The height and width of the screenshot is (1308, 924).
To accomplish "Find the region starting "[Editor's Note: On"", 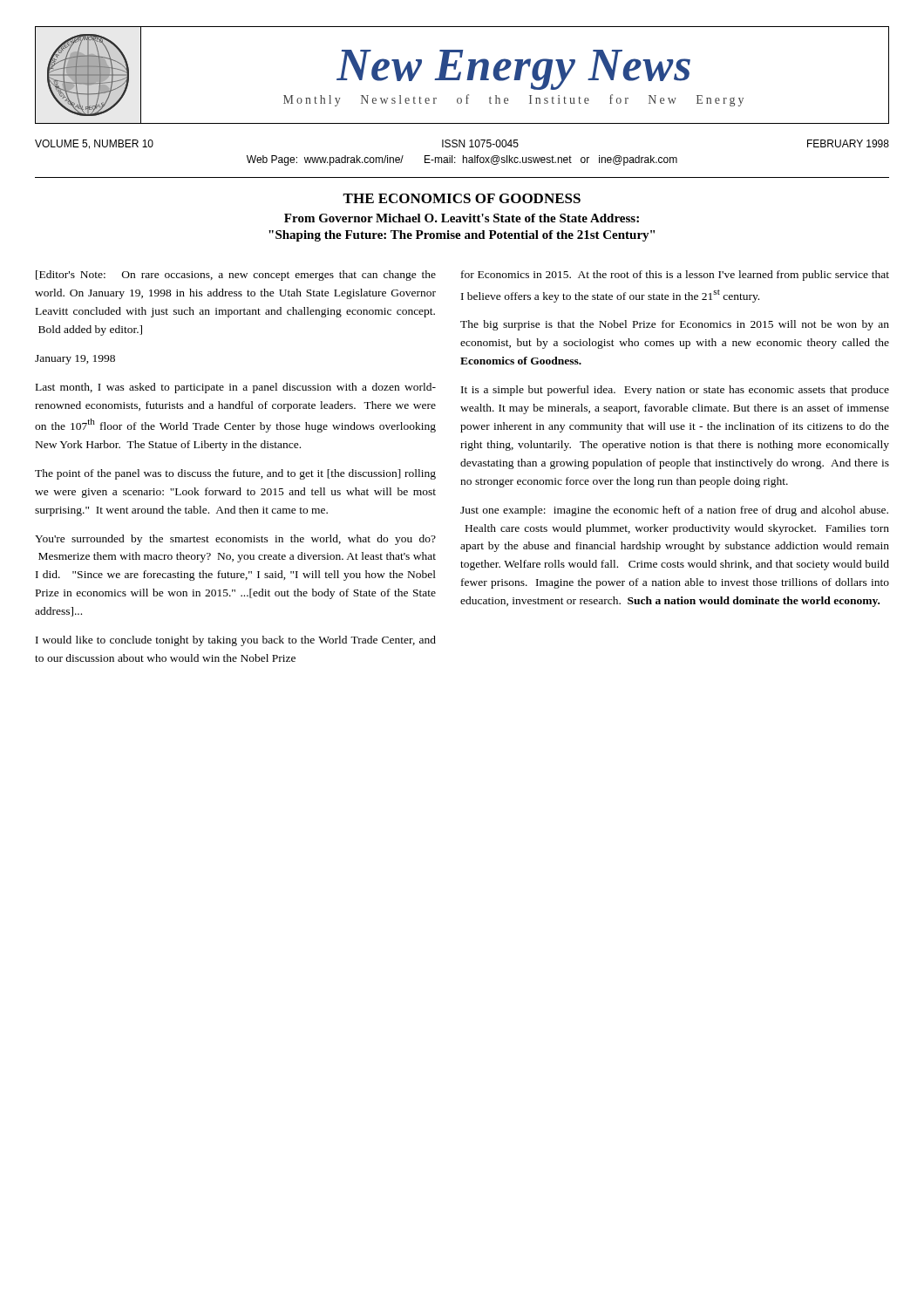I will [x=235, y=302].
